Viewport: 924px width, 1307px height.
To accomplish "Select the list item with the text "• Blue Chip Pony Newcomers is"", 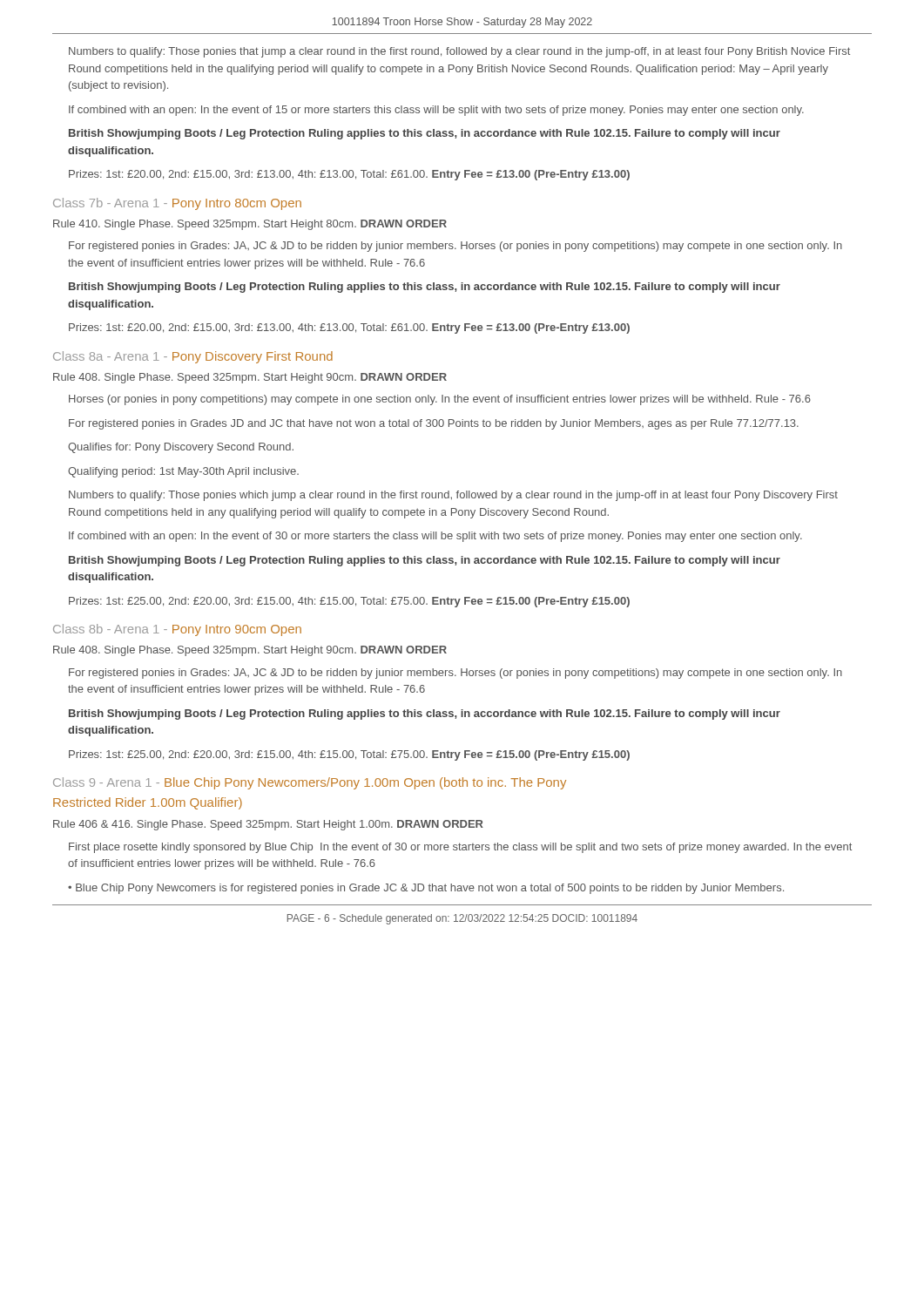I will pos(426,887).
